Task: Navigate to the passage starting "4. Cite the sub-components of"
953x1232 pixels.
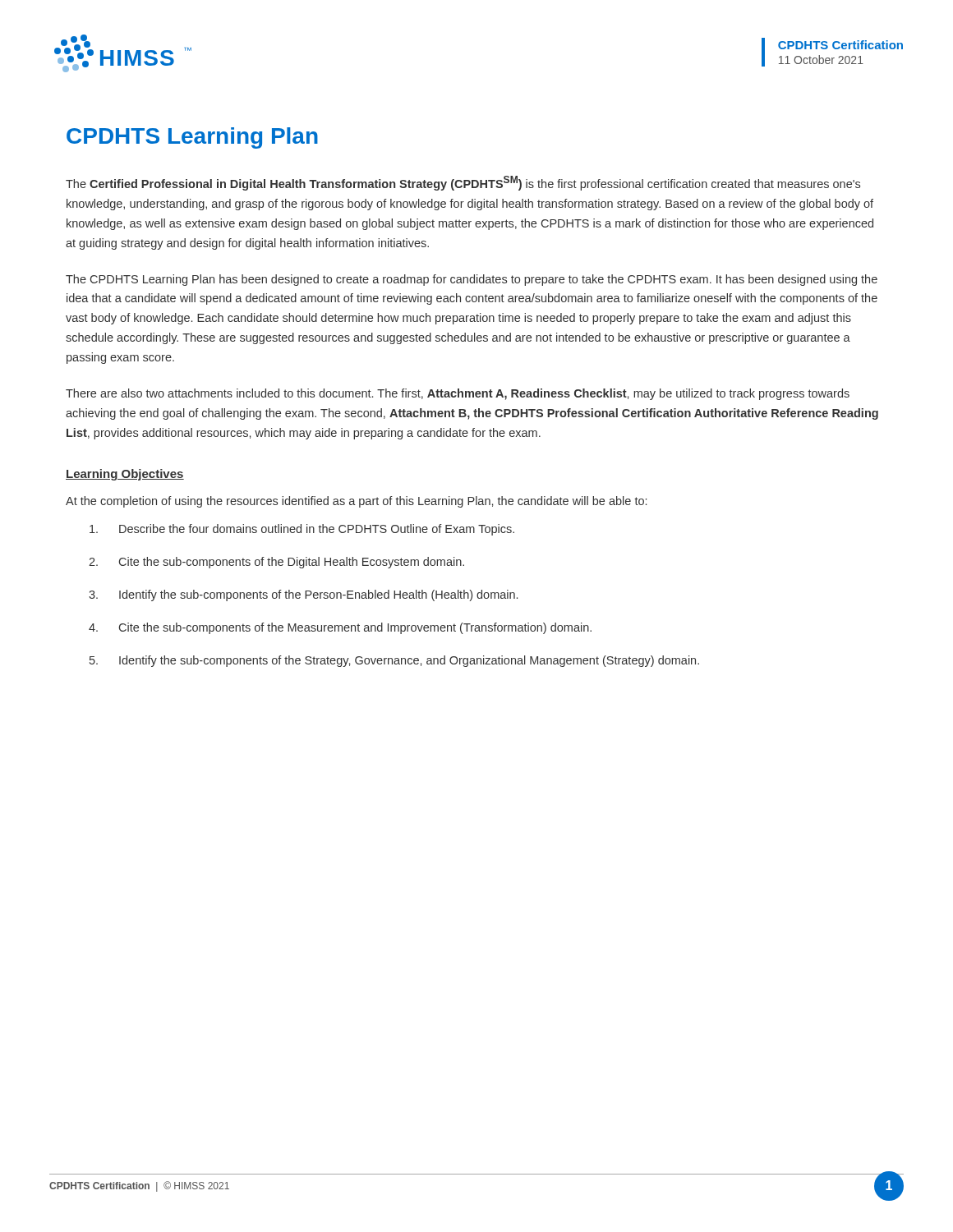Action: pyautogui.click(x=488, y=628)
